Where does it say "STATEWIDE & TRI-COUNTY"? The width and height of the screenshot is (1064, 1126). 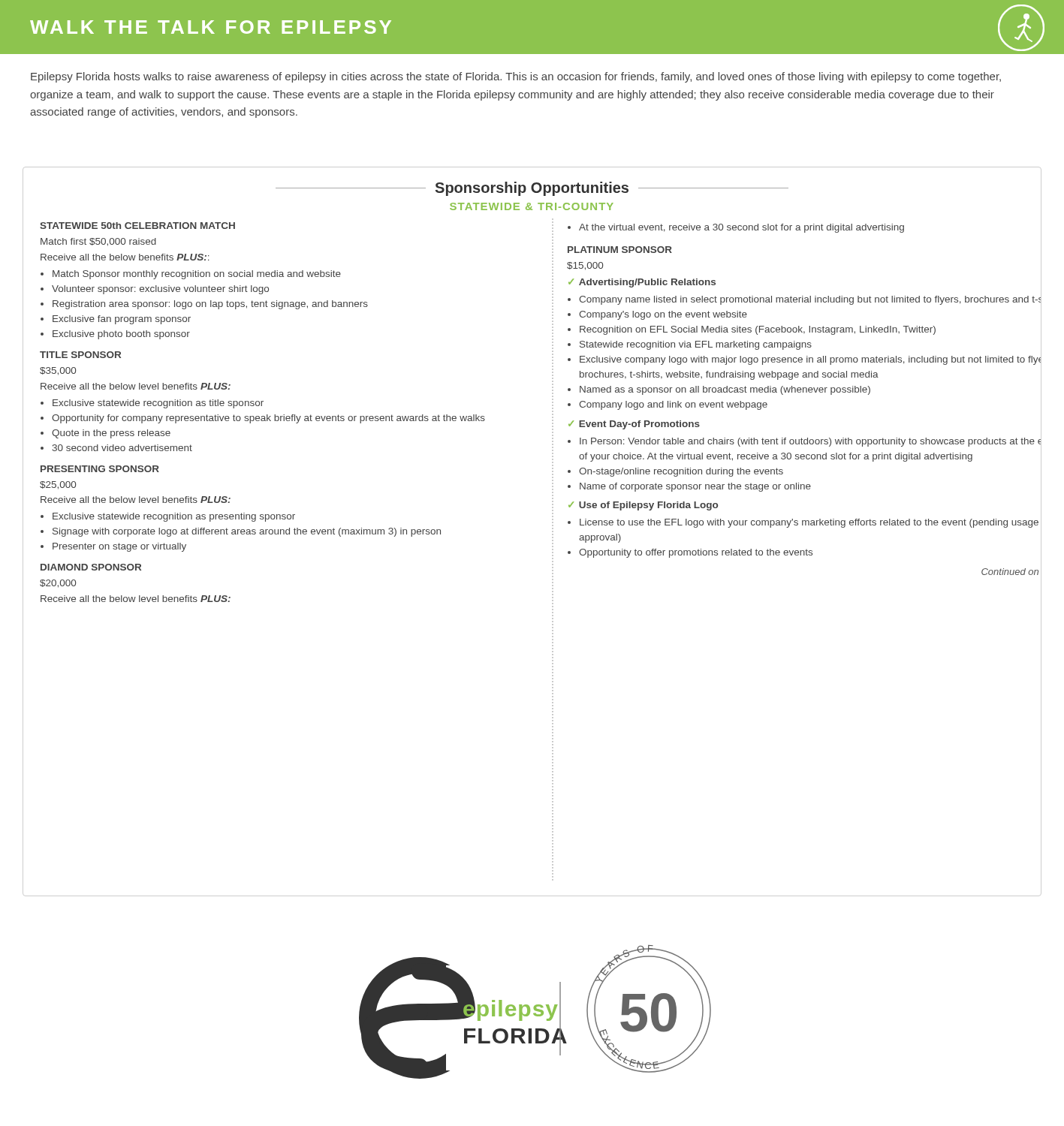click(532, 206)
